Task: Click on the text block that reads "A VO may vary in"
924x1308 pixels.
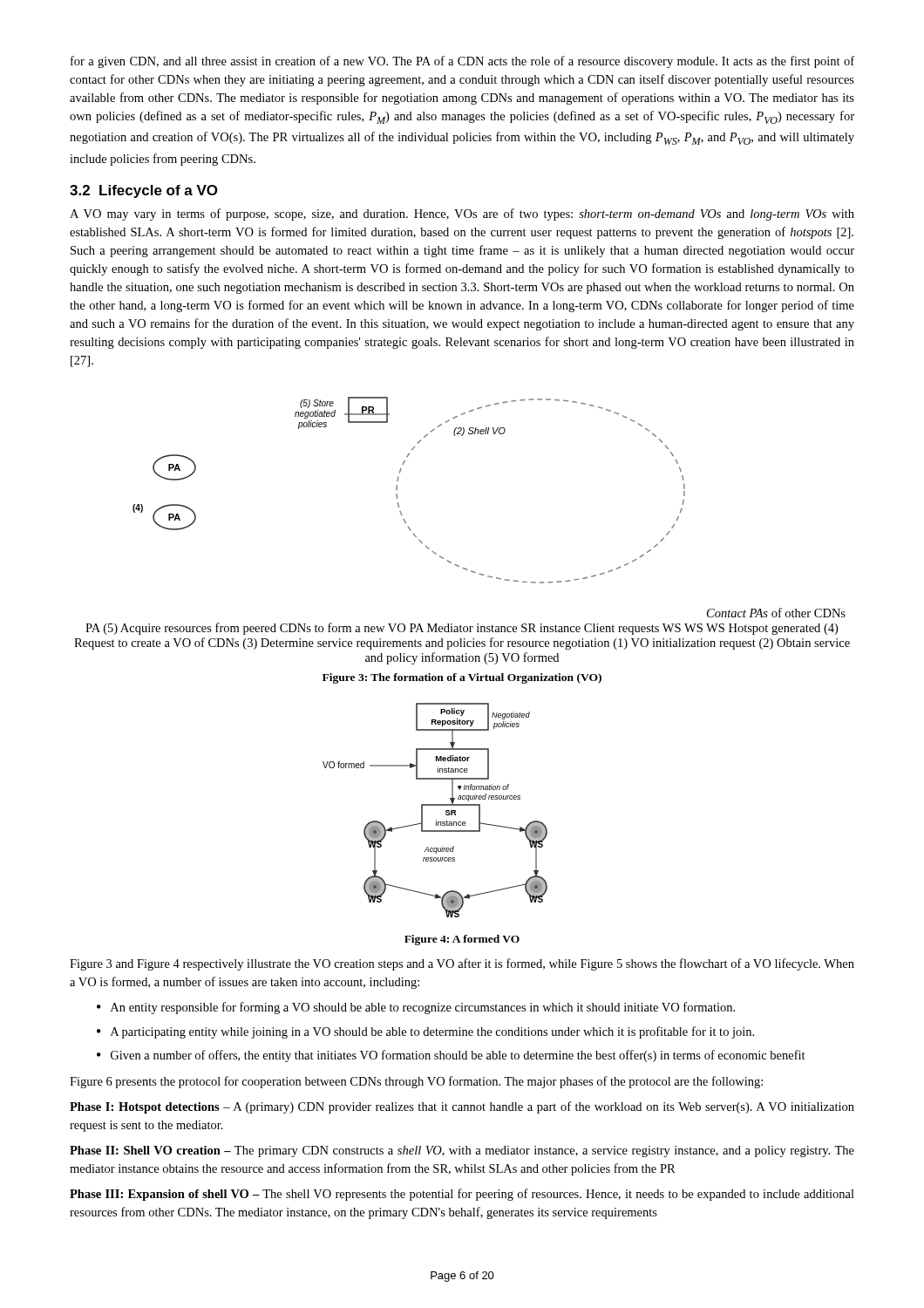Action: tap(462, 287)
